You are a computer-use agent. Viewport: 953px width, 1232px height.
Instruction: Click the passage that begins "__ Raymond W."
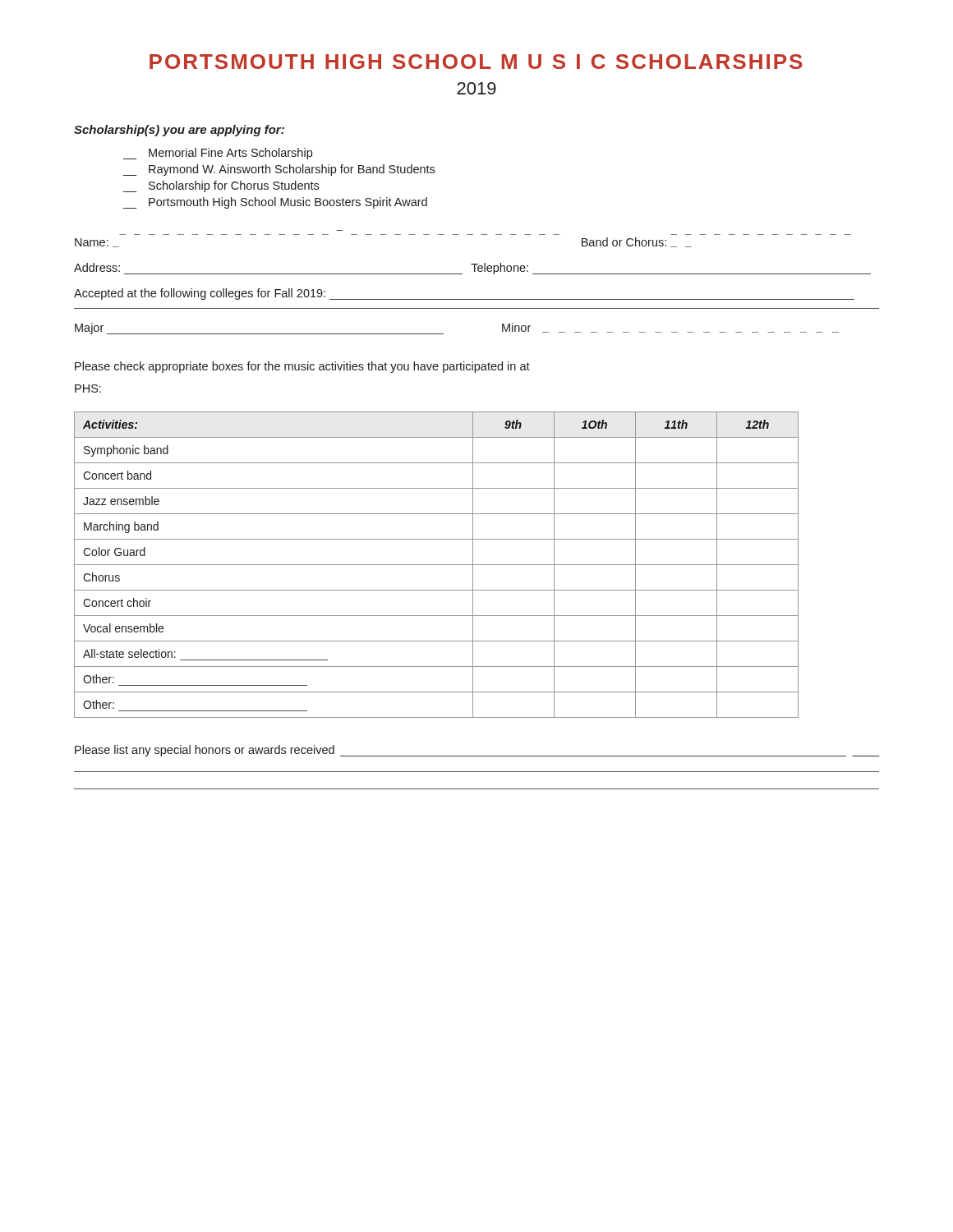[x=279, y=169]
